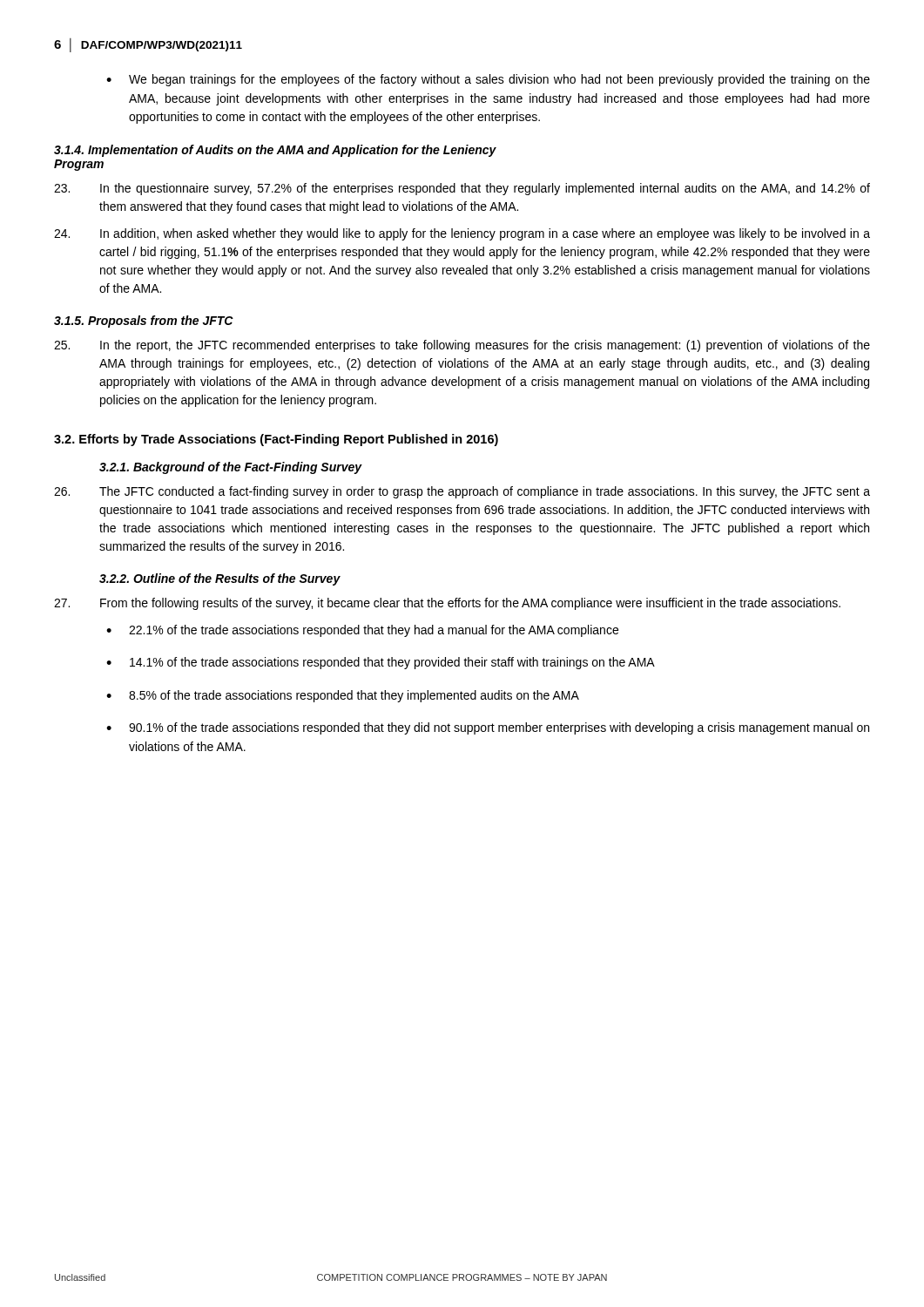Locate the text block with the text "In the report, the JFTC recommended"
This screenshot has height=1307, width=924.
tap(462, 373)
